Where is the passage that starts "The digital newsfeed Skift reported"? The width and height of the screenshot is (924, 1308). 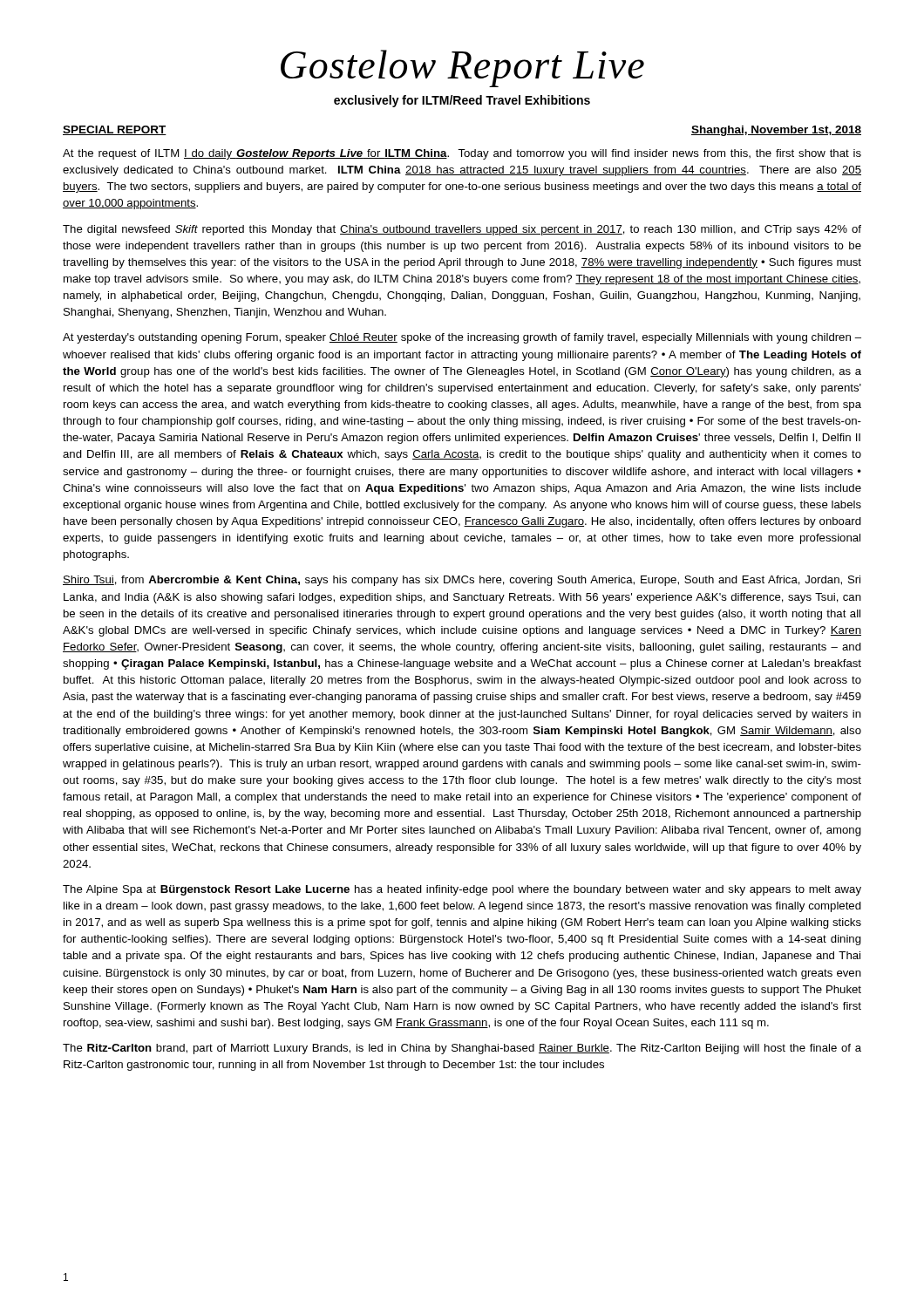tap(462, 270)
